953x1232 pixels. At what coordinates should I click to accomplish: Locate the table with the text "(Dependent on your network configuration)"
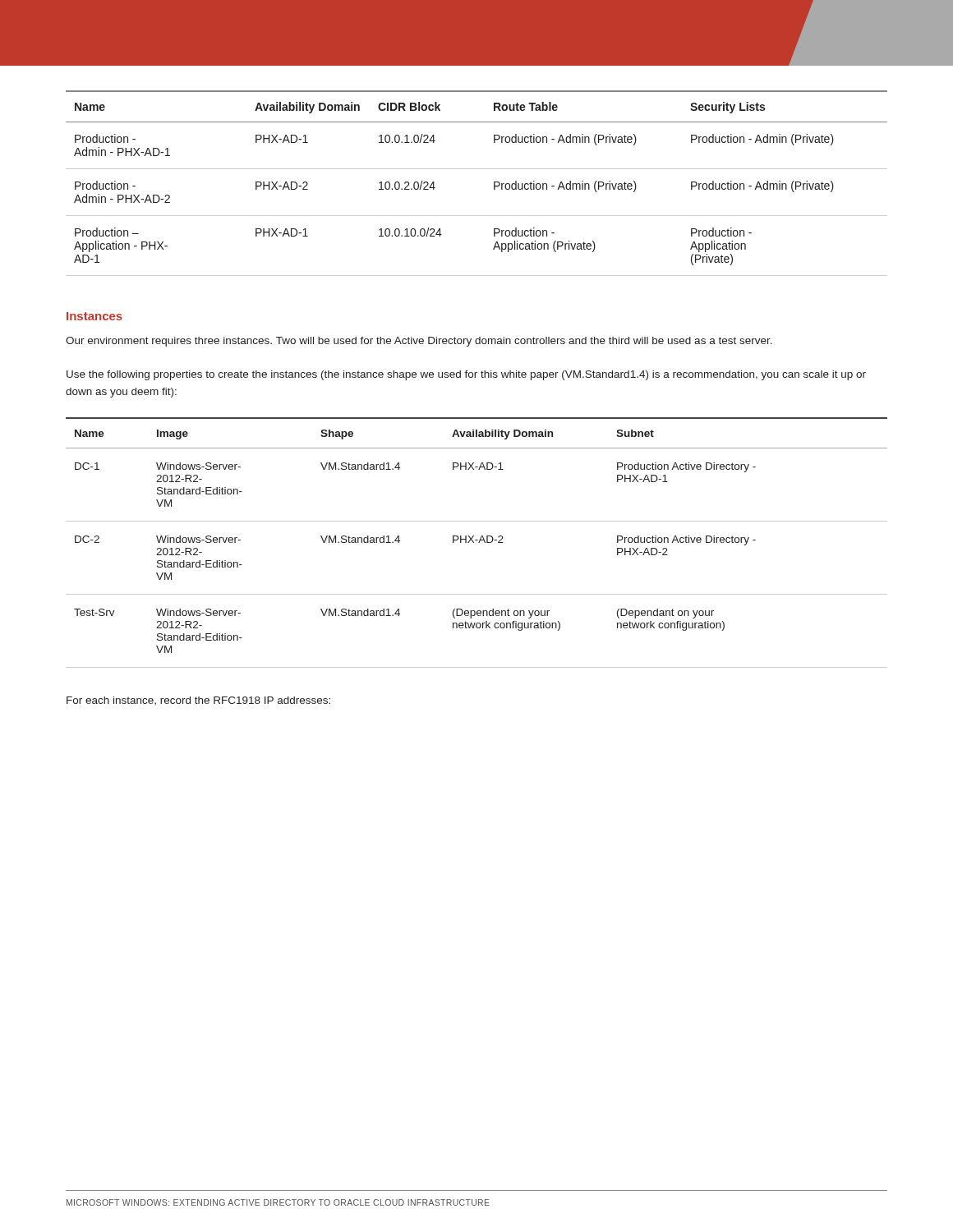pos(476,542)
